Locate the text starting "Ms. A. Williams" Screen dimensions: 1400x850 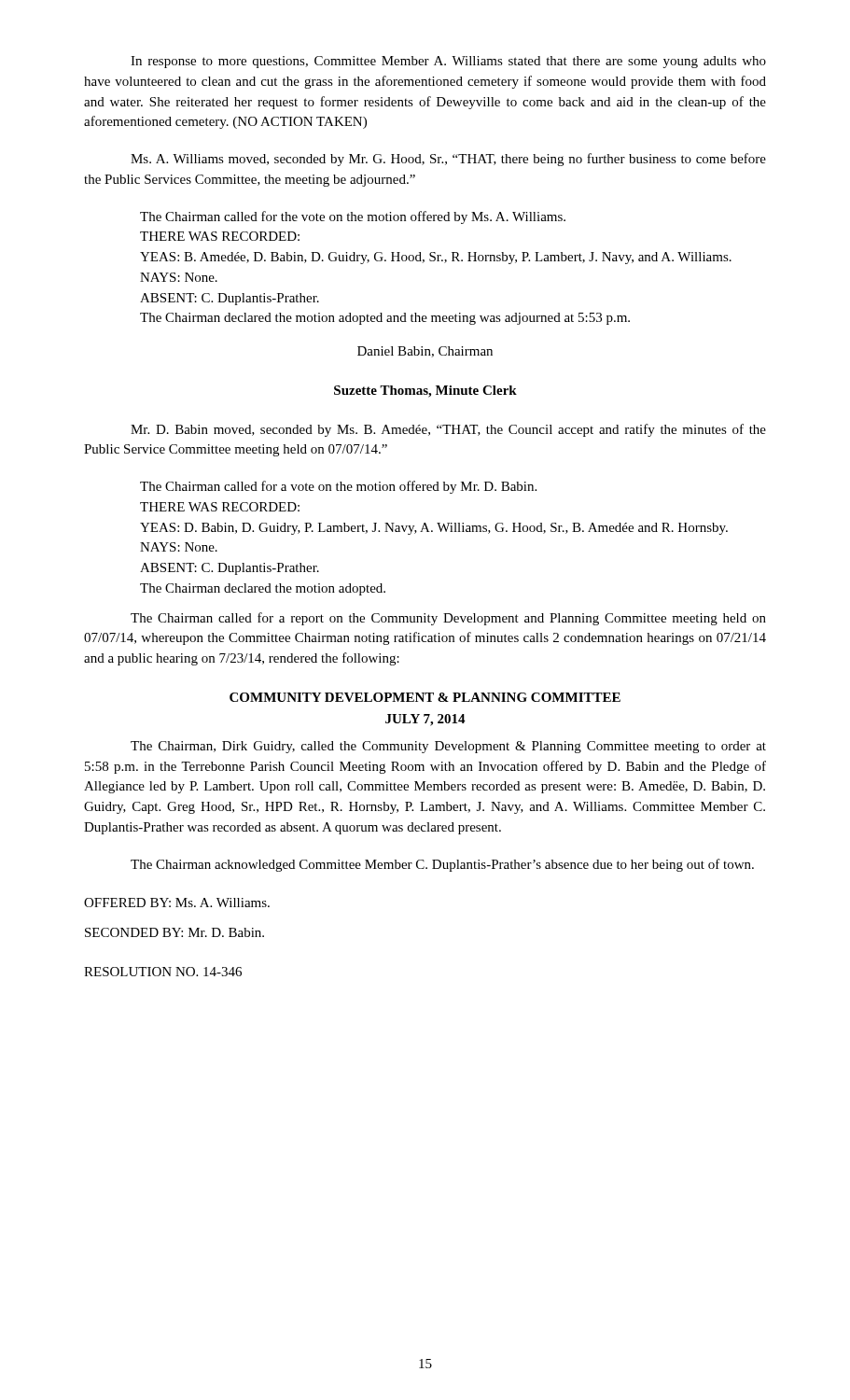coord(425,170)
